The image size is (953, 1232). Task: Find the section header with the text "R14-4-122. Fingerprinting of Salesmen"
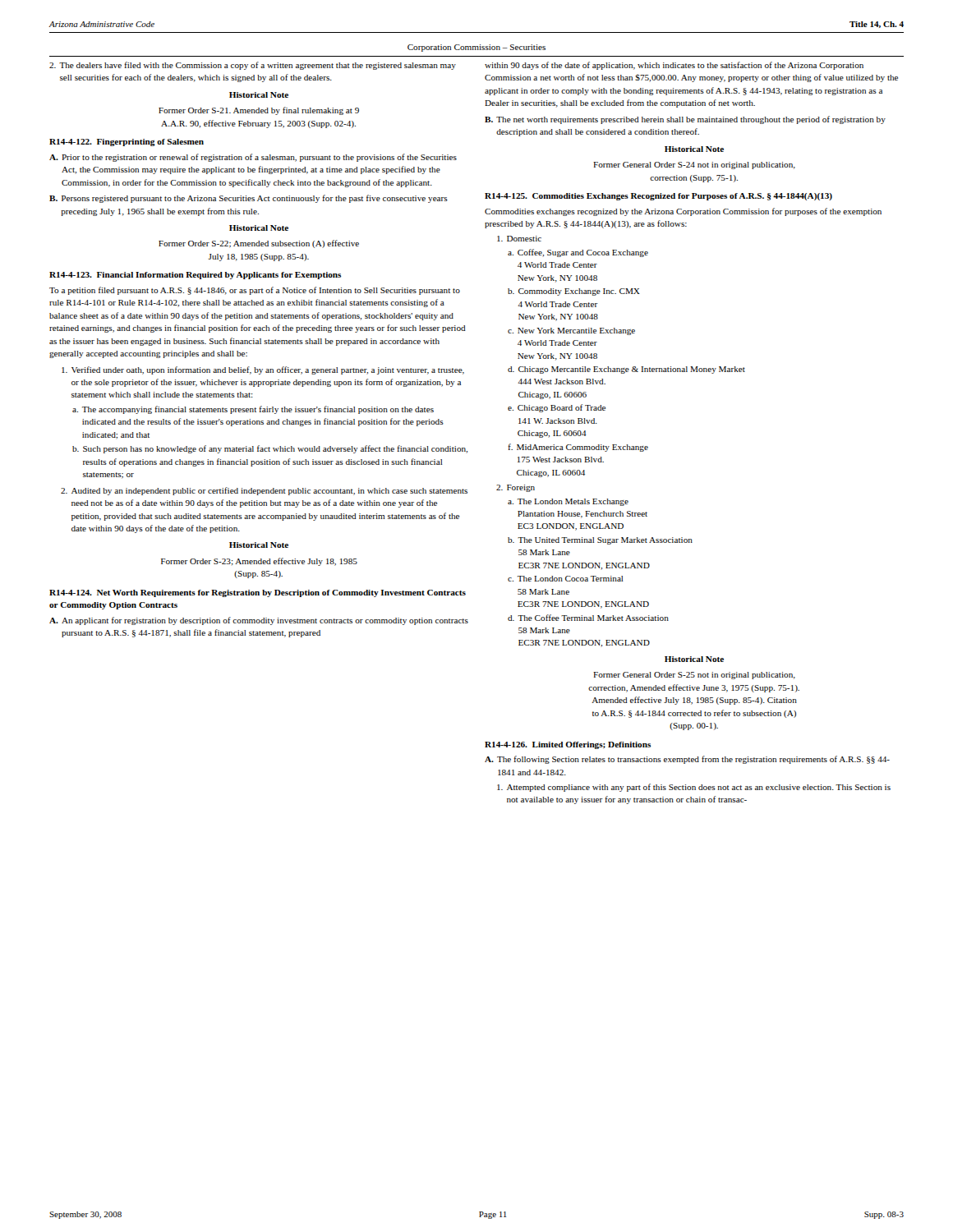pos(127,141)
